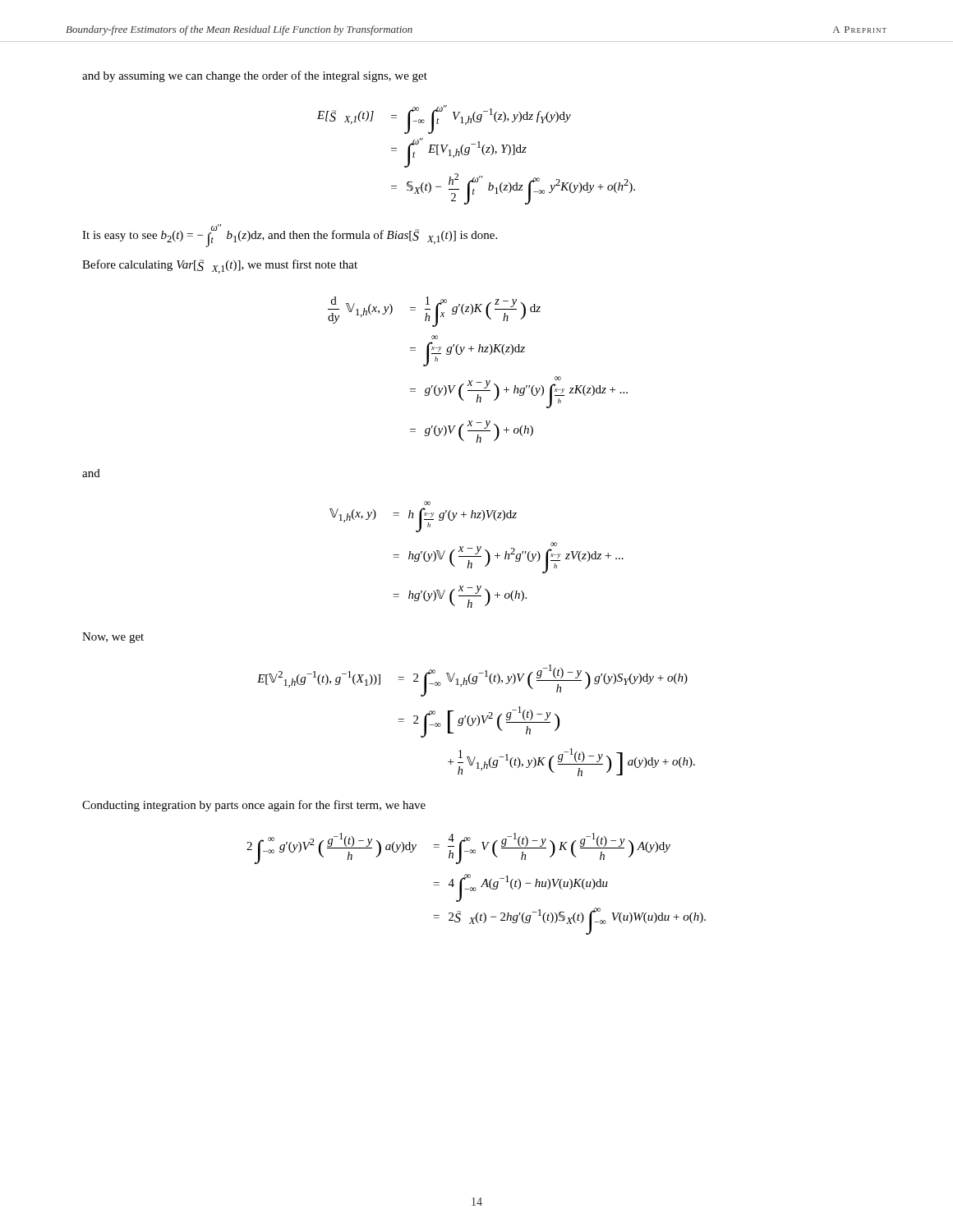The image size is (953, 1232).
Task: Click the passage that begins "Before calculating Var[S~X,1(t)],"
Action: (220, 265)
